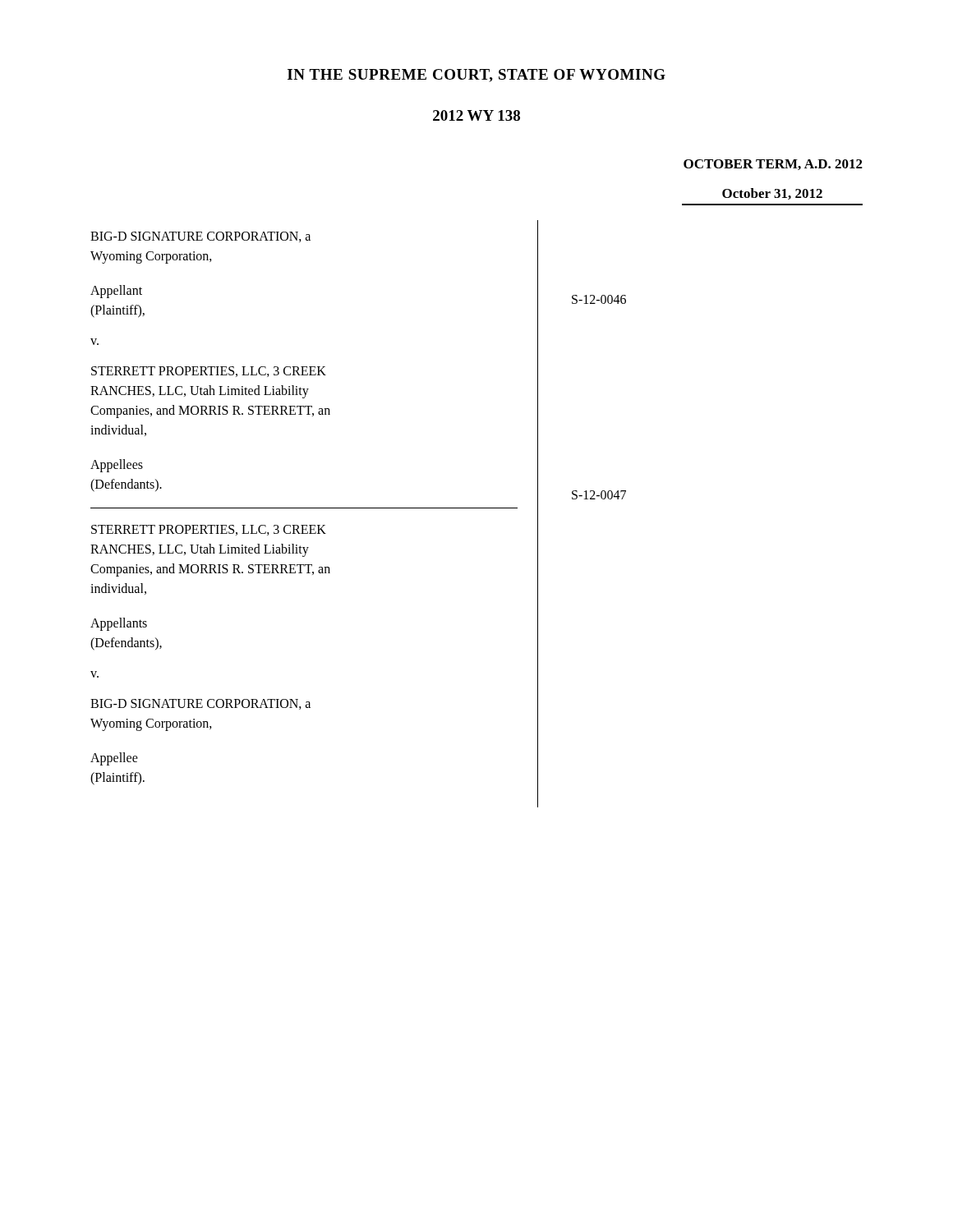This screenshot has width=953, height=1232.
Task: Locate the text containing "Appellees (Defendants)."
Action: tap(126, 474)
